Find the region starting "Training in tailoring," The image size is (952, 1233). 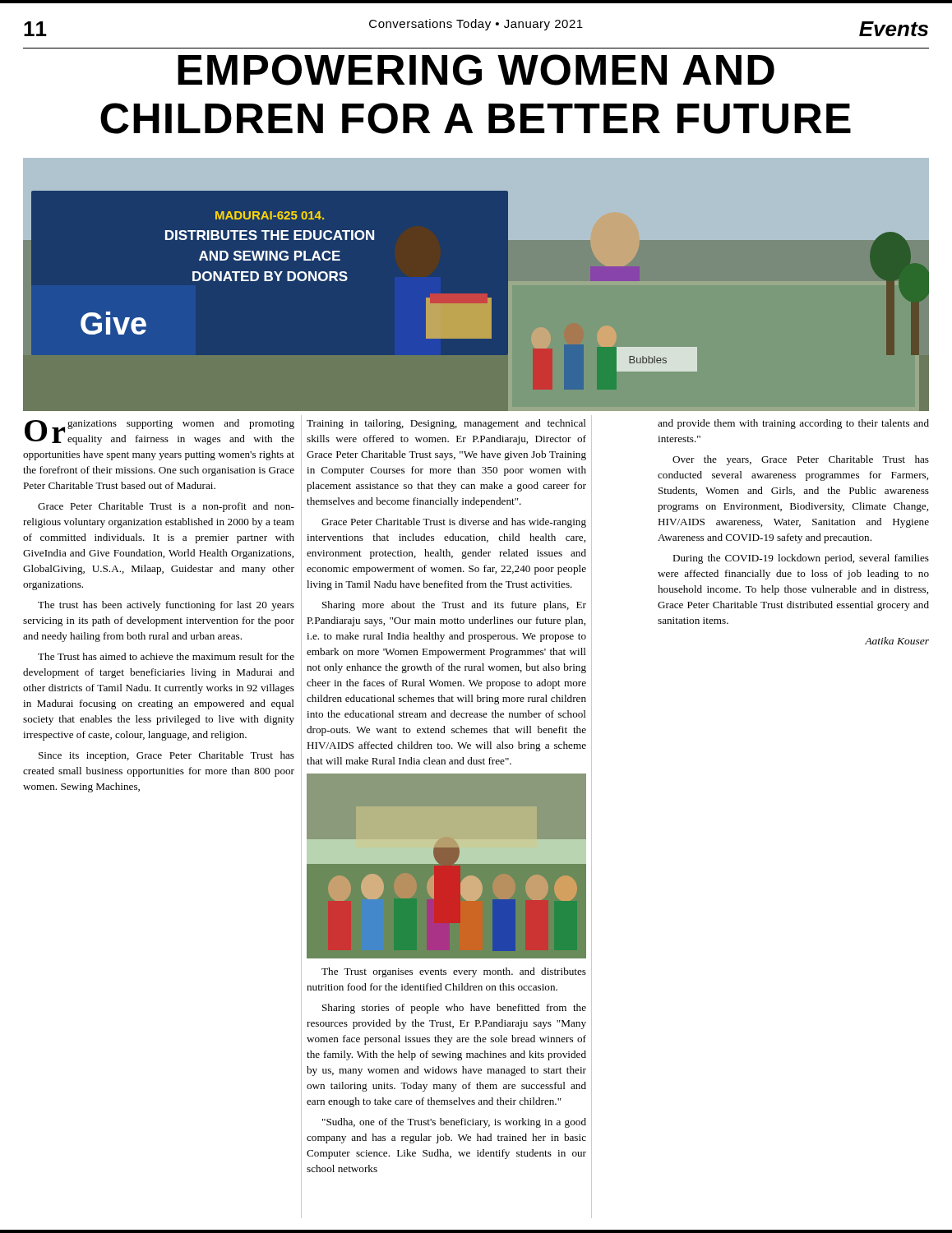click(x=446, y=796)
